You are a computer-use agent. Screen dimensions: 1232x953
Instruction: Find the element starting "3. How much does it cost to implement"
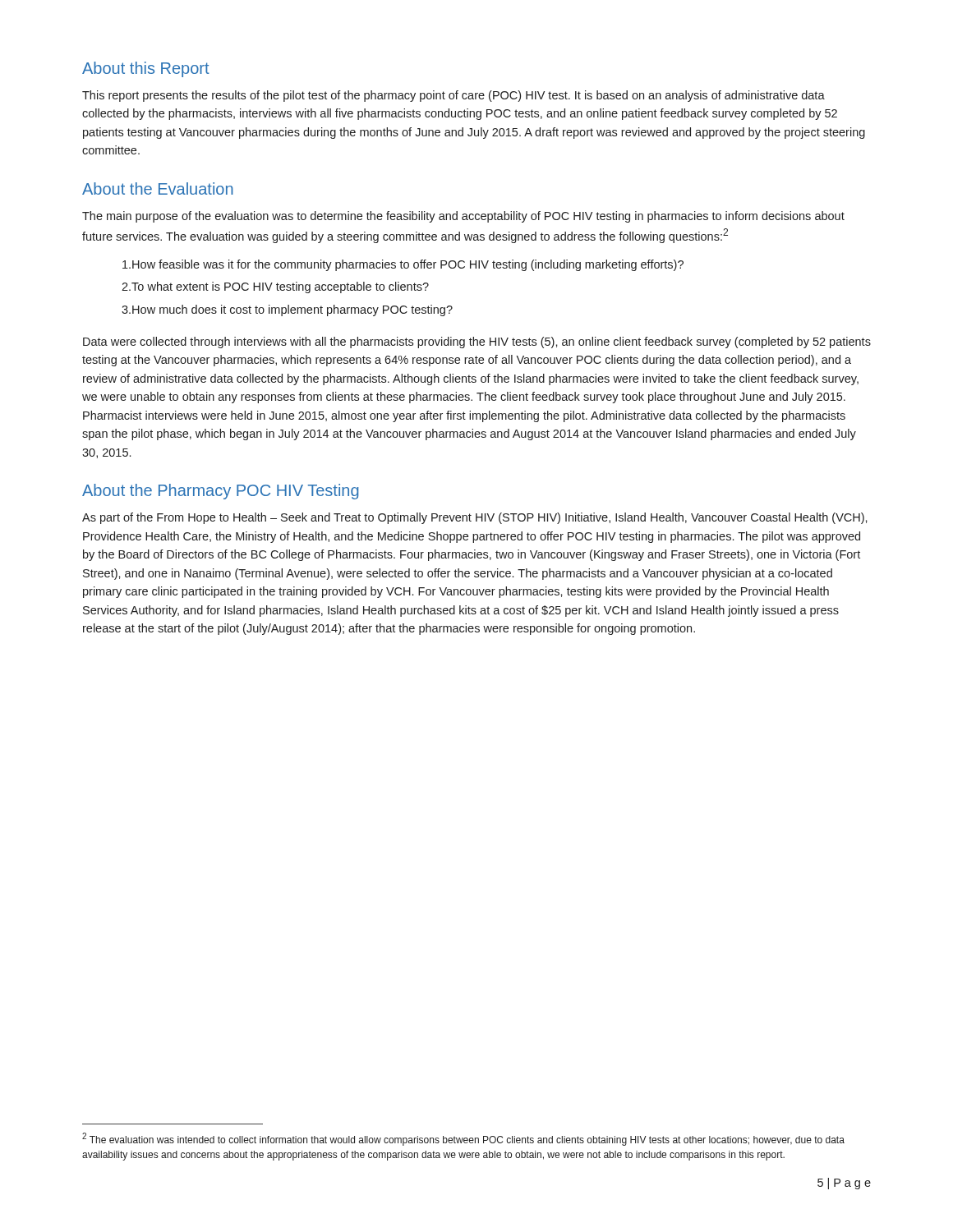287,310
